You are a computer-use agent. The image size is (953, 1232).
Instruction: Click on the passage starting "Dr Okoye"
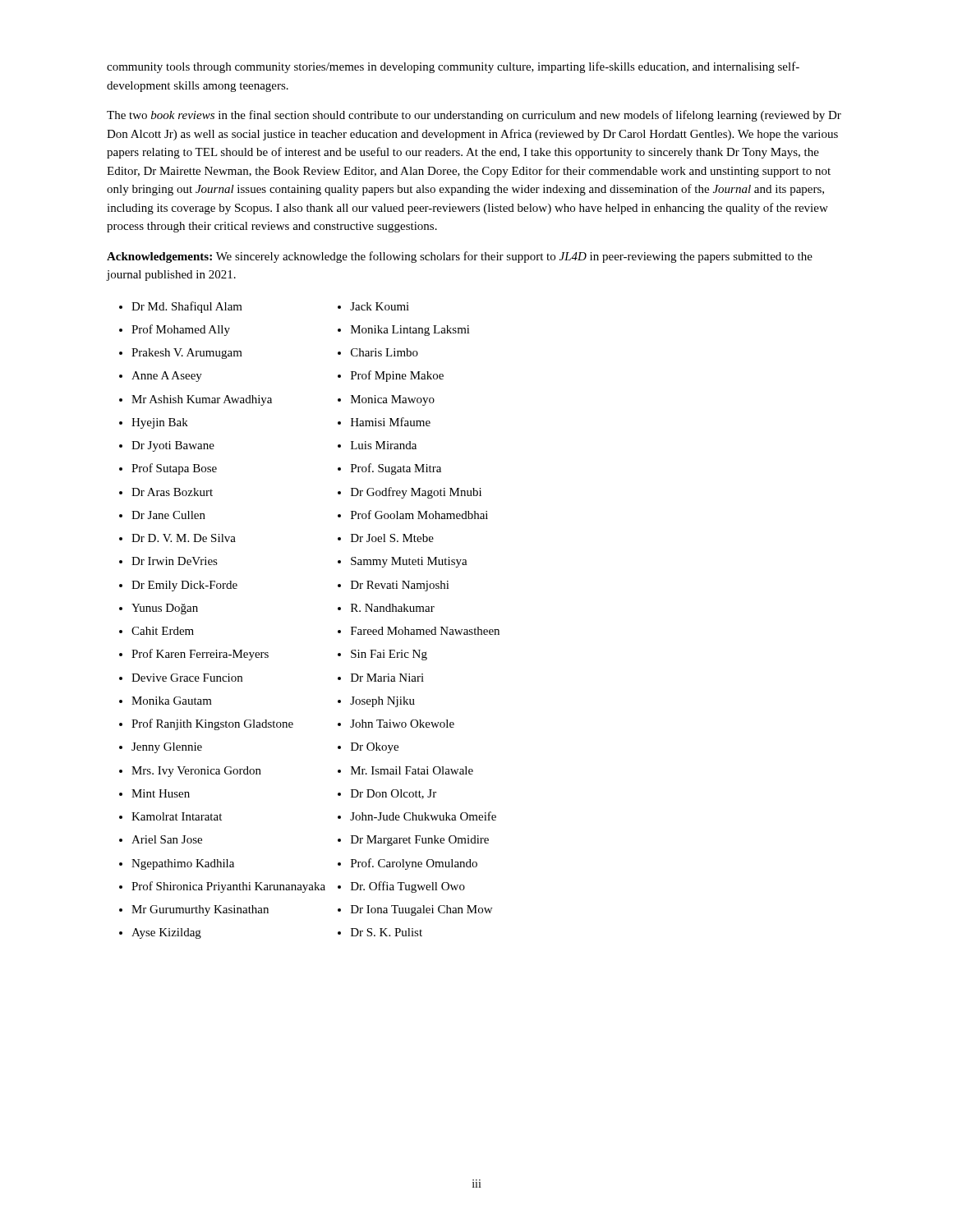pyautogui.click(x=375, y=747)
